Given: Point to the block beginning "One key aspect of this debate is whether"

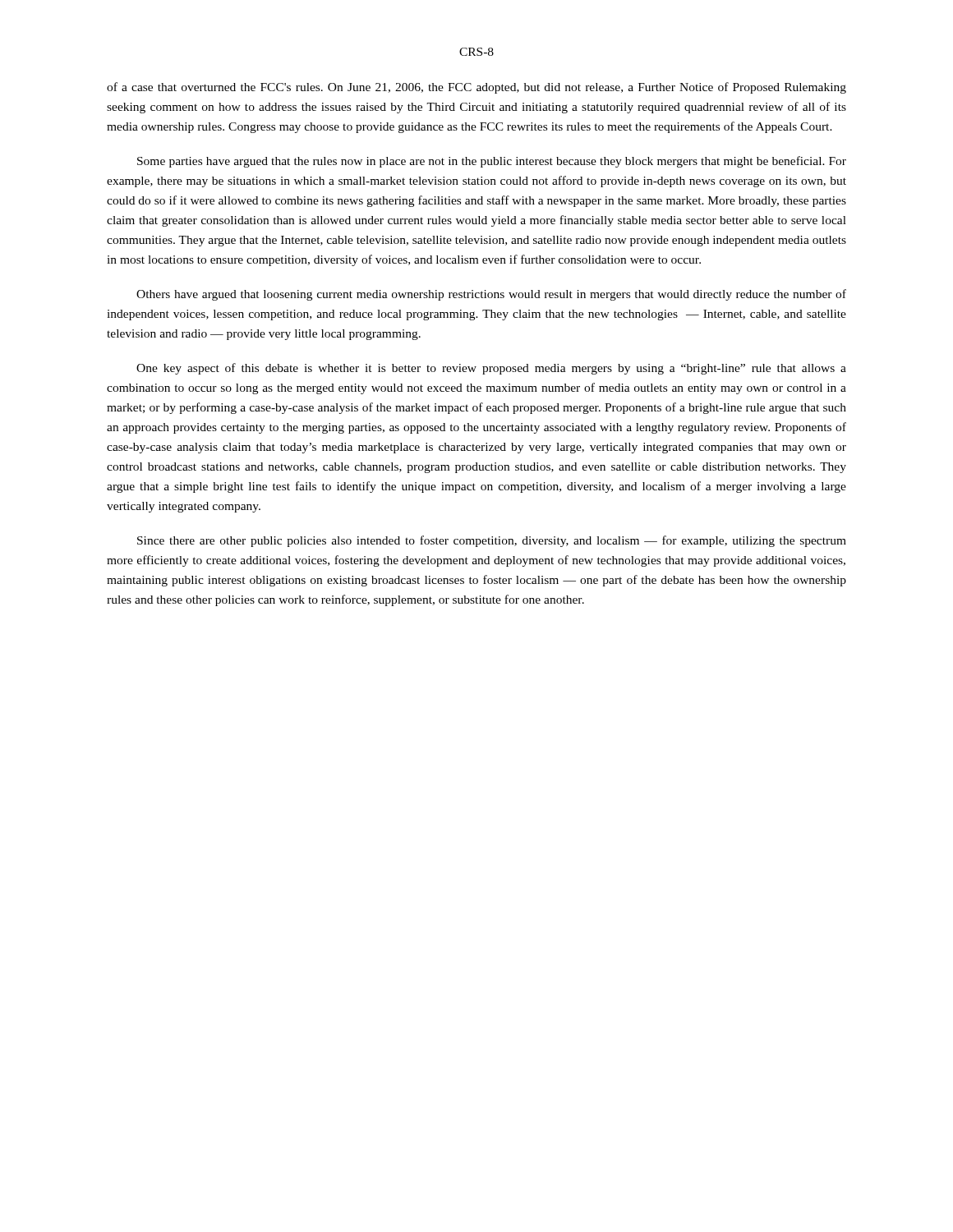Looking at the screenshot, I should (476, 437).
